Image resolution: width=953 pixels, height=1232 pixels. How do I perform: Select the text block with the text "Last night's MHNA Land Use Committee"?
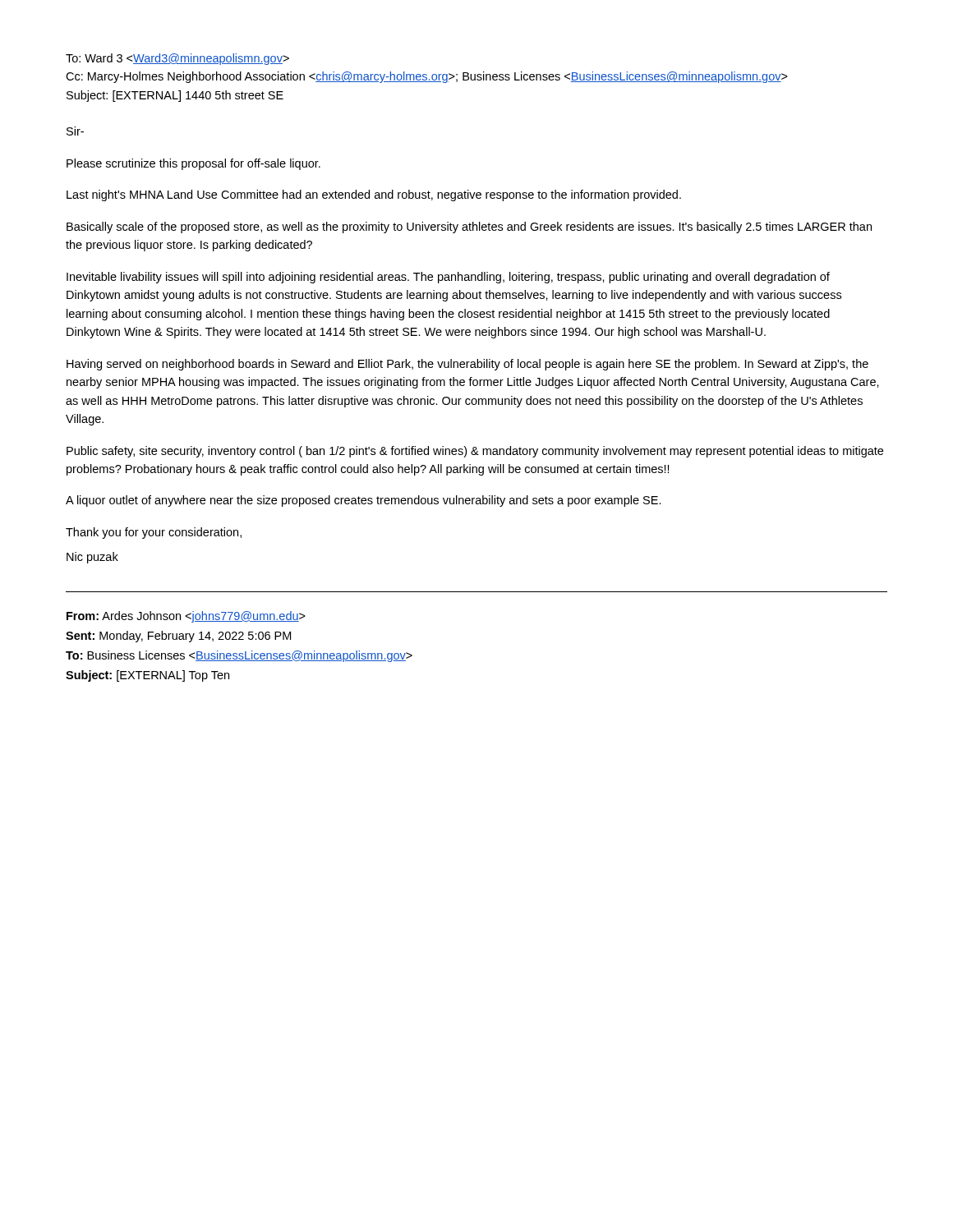pyautogui.click(x=374, y=195)
